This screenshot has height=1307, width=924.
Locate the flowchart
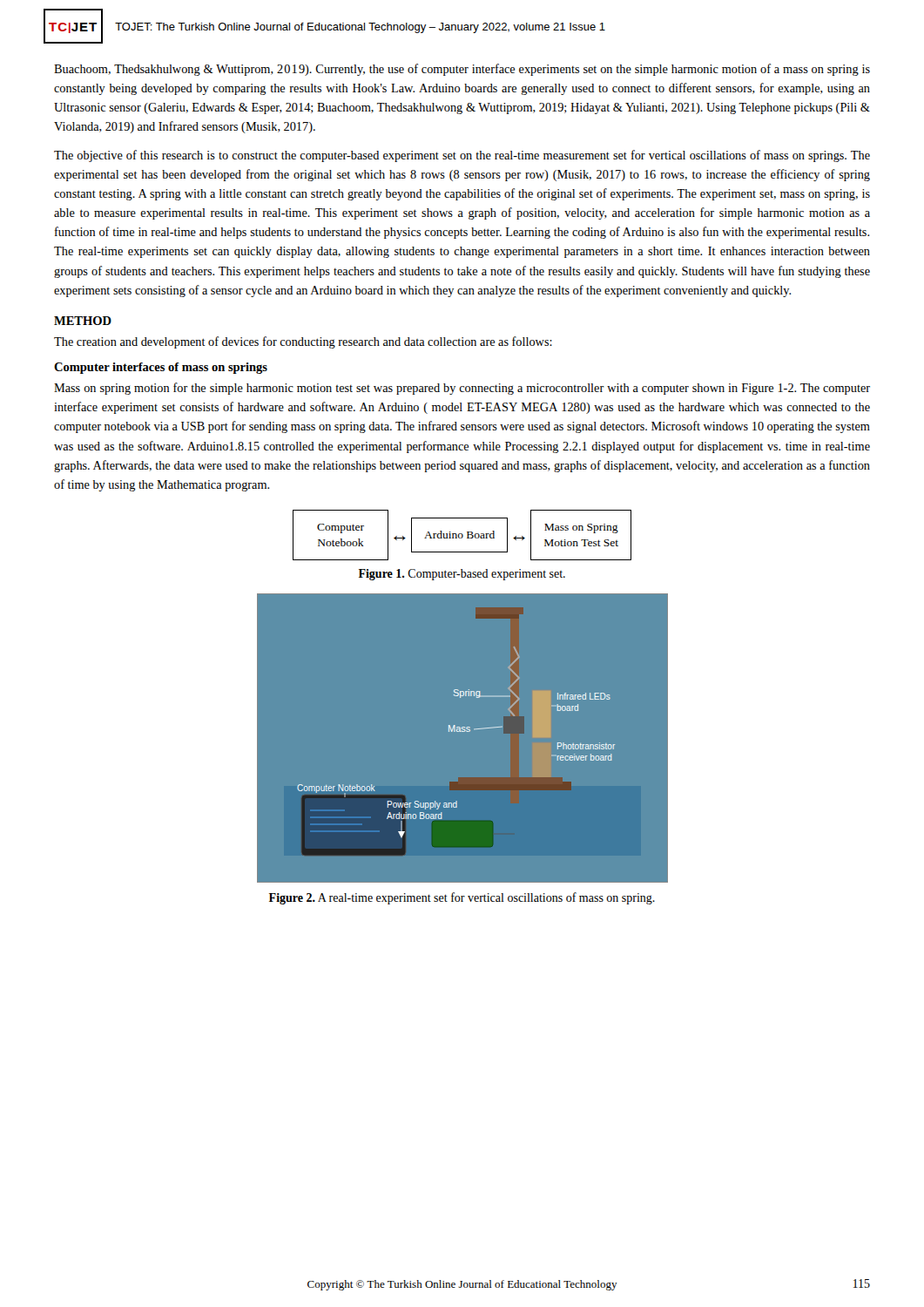click(x=462, y=535)
